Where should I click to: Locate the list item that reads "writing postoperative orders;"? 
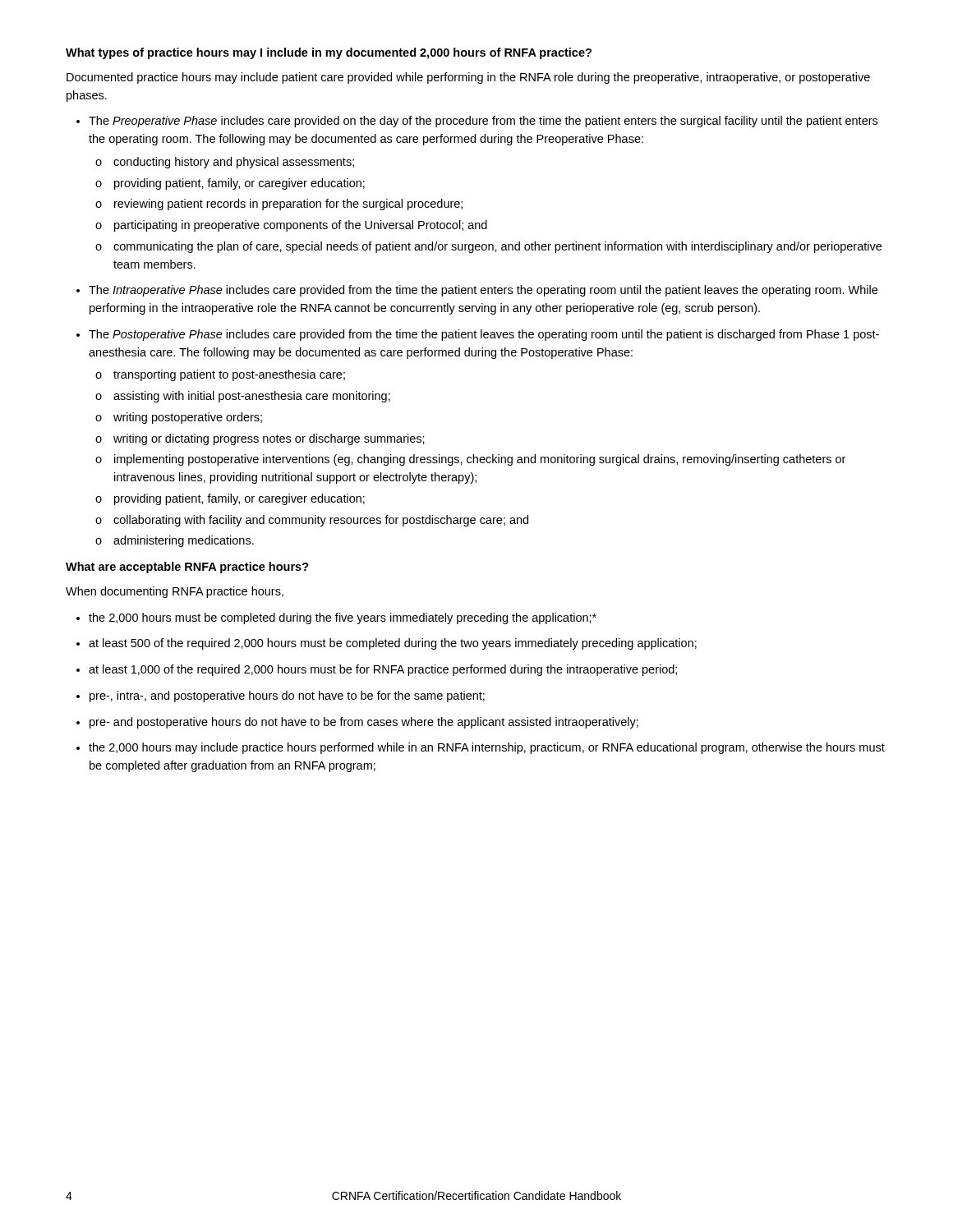point(188,417)
